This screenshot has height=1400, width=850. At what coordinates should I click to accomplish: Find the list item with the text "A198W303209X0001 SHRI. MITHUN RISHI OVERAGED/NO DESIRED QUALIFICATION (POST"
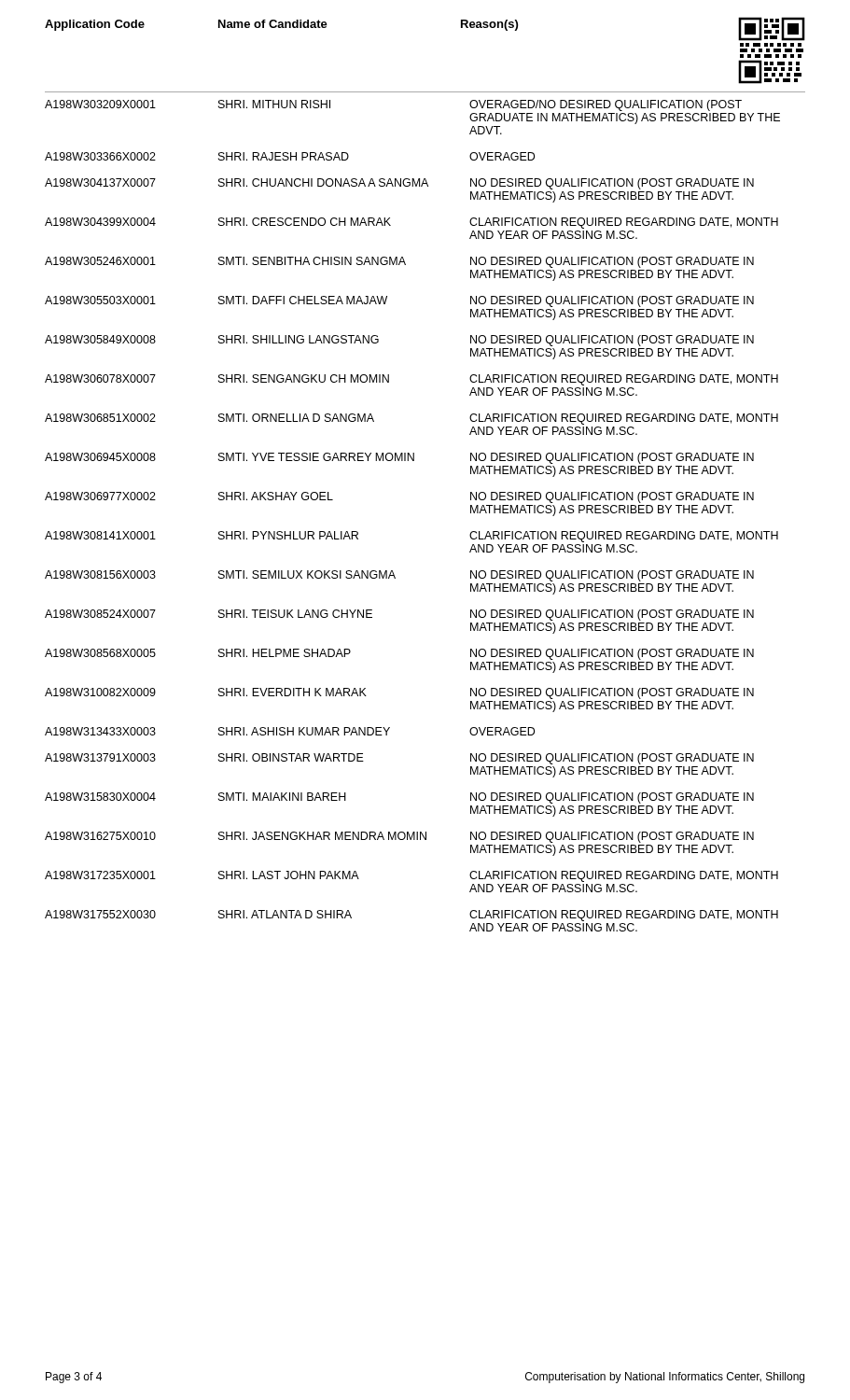click(x=87, y=105)
